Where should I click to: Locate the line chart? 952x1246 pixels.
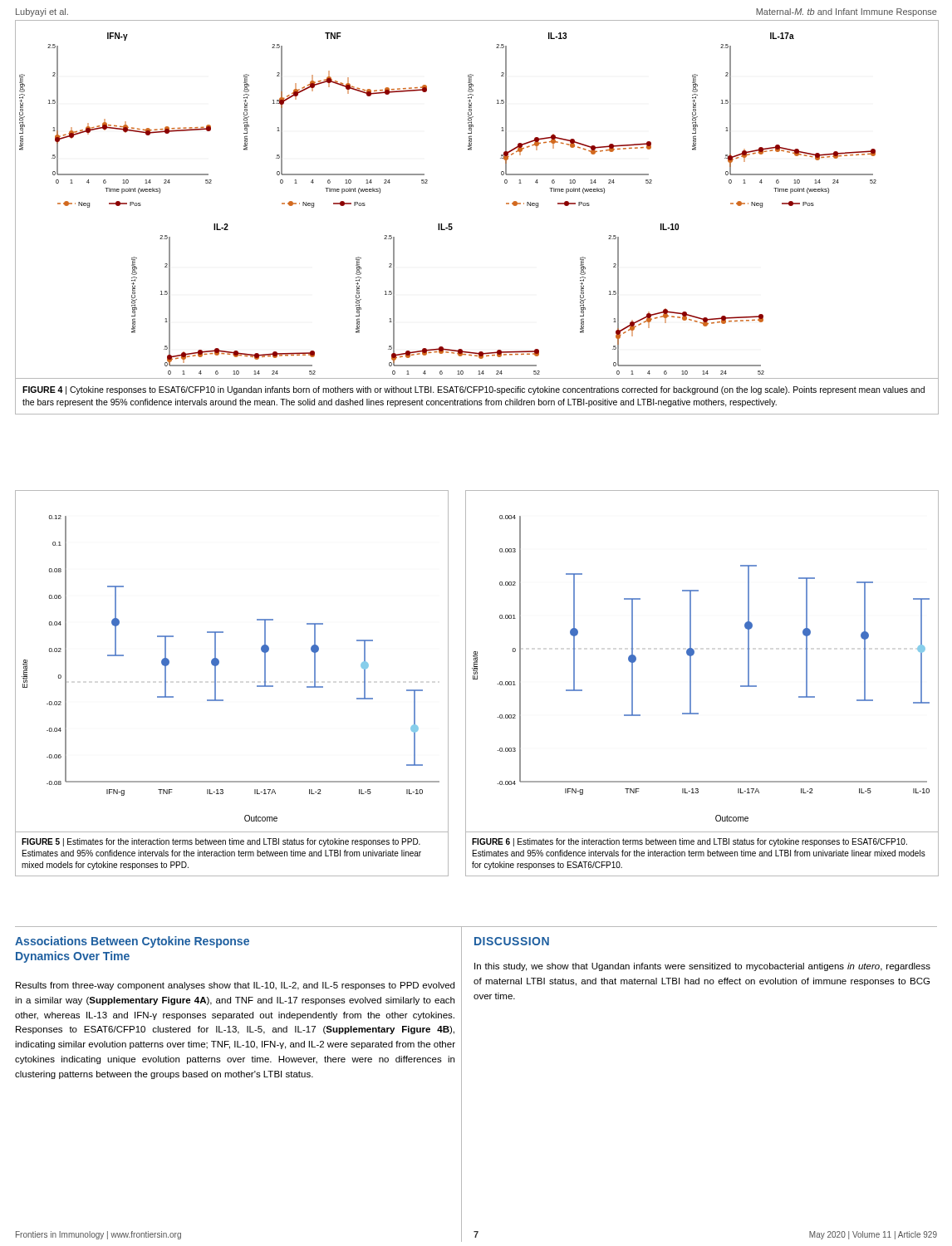[477, 217]
